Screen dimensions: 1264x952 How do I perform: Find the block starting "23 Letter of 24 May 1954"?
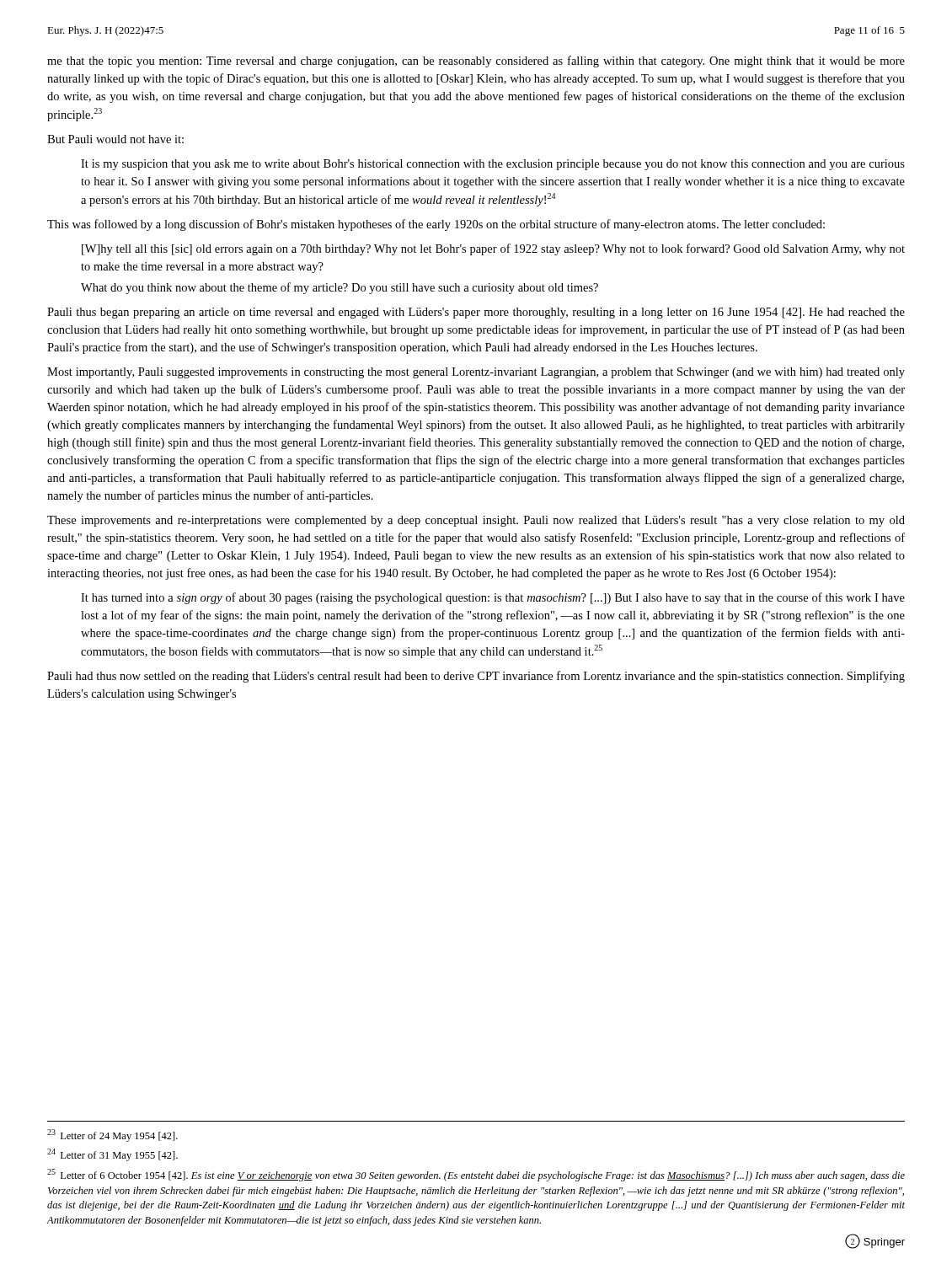click(113, 1134)
